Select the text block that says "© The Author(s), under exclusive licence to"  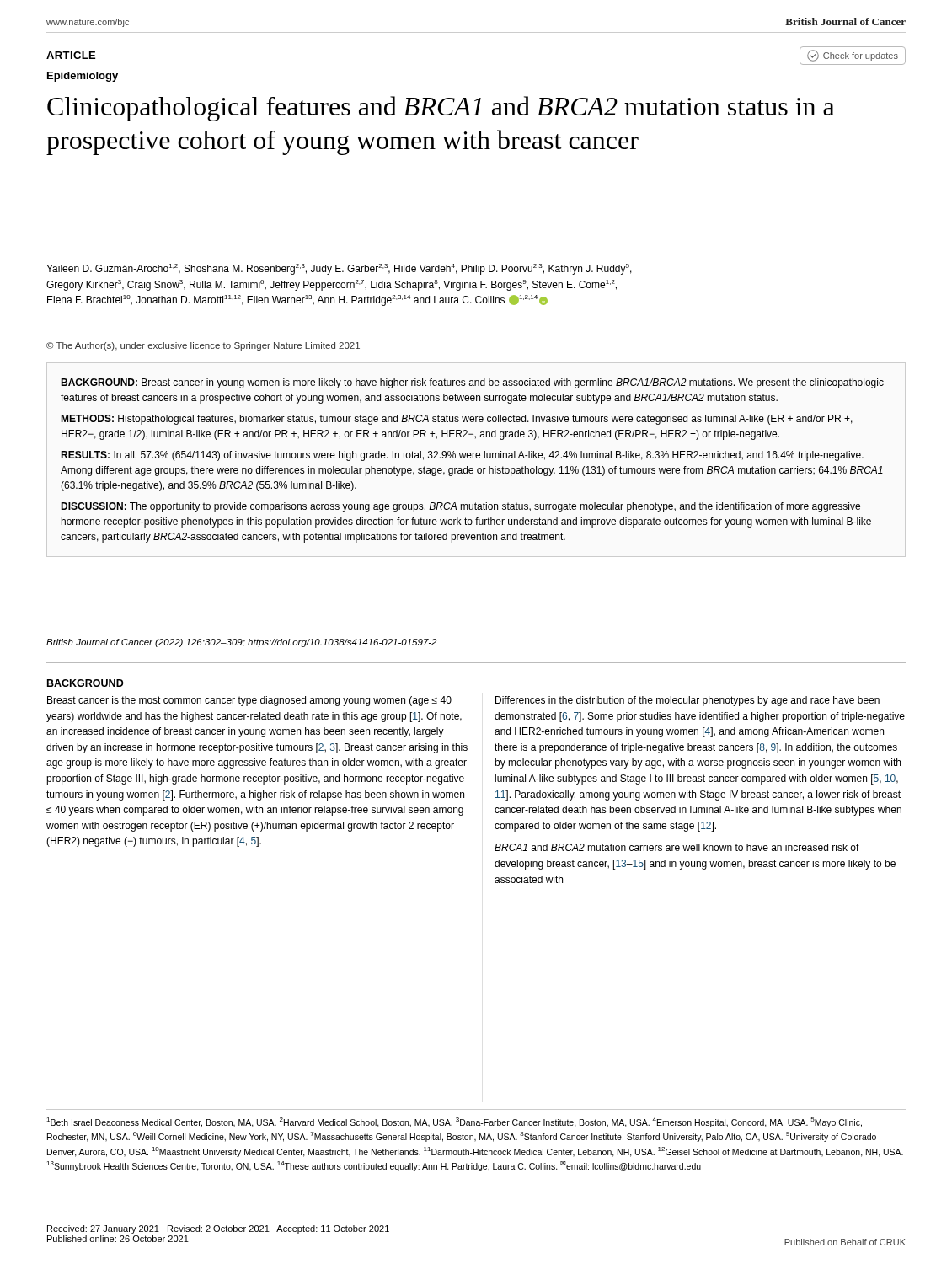tap(203, 345)
